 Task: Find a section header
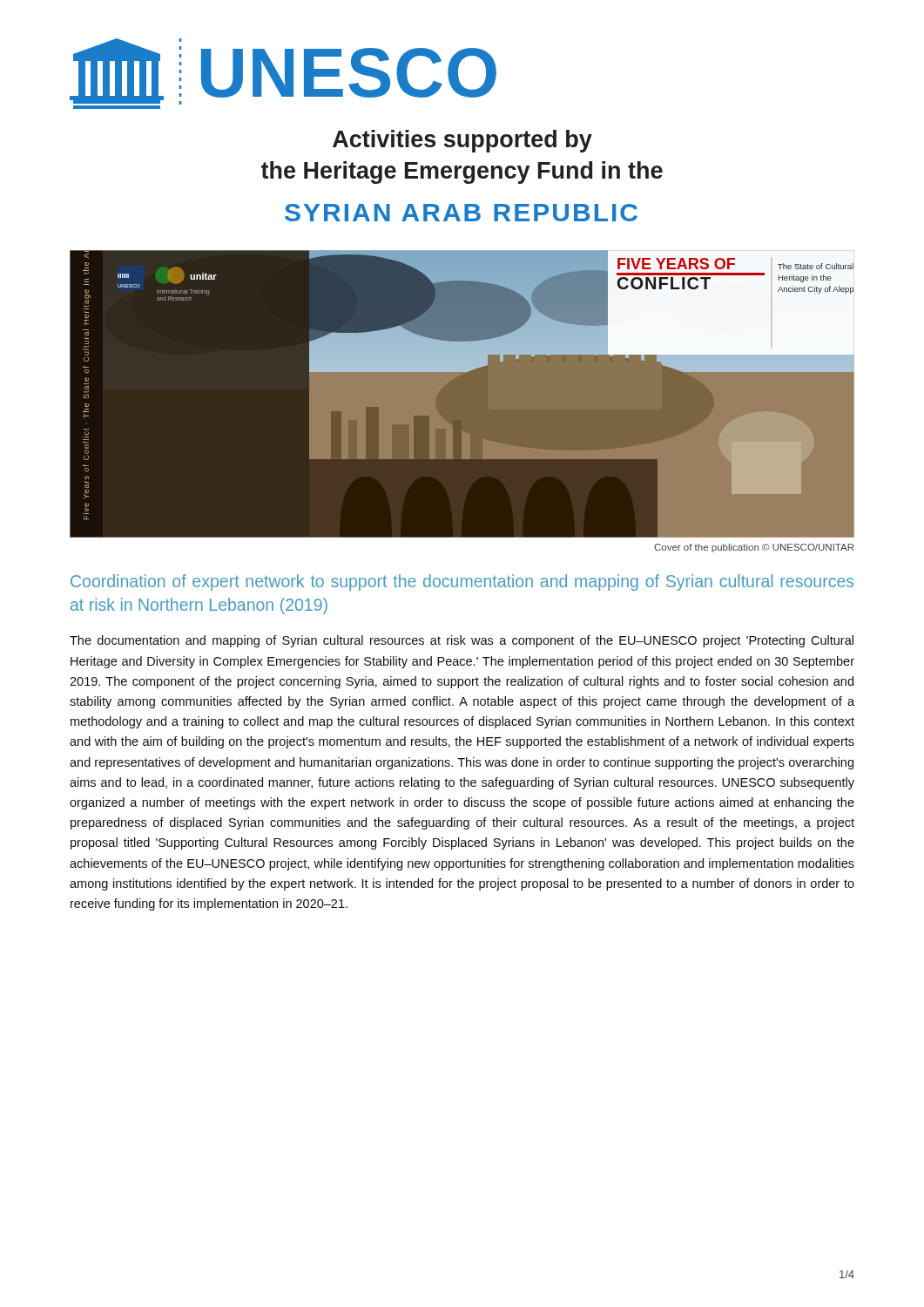pyautogui.click(x=462, y=593)
